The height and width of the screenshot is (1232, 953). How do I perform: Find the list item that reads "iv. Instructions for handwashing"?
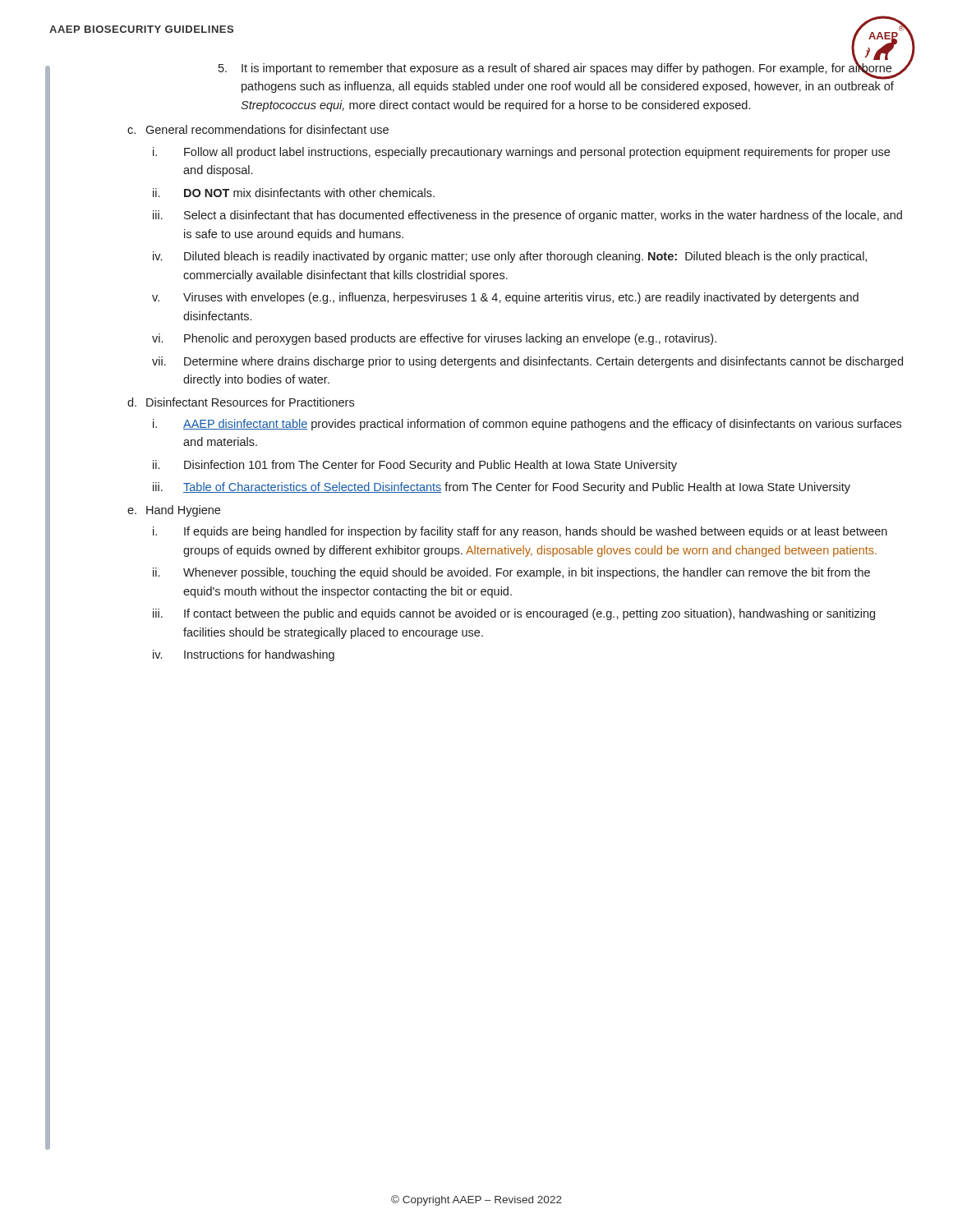tap(244, 655)
